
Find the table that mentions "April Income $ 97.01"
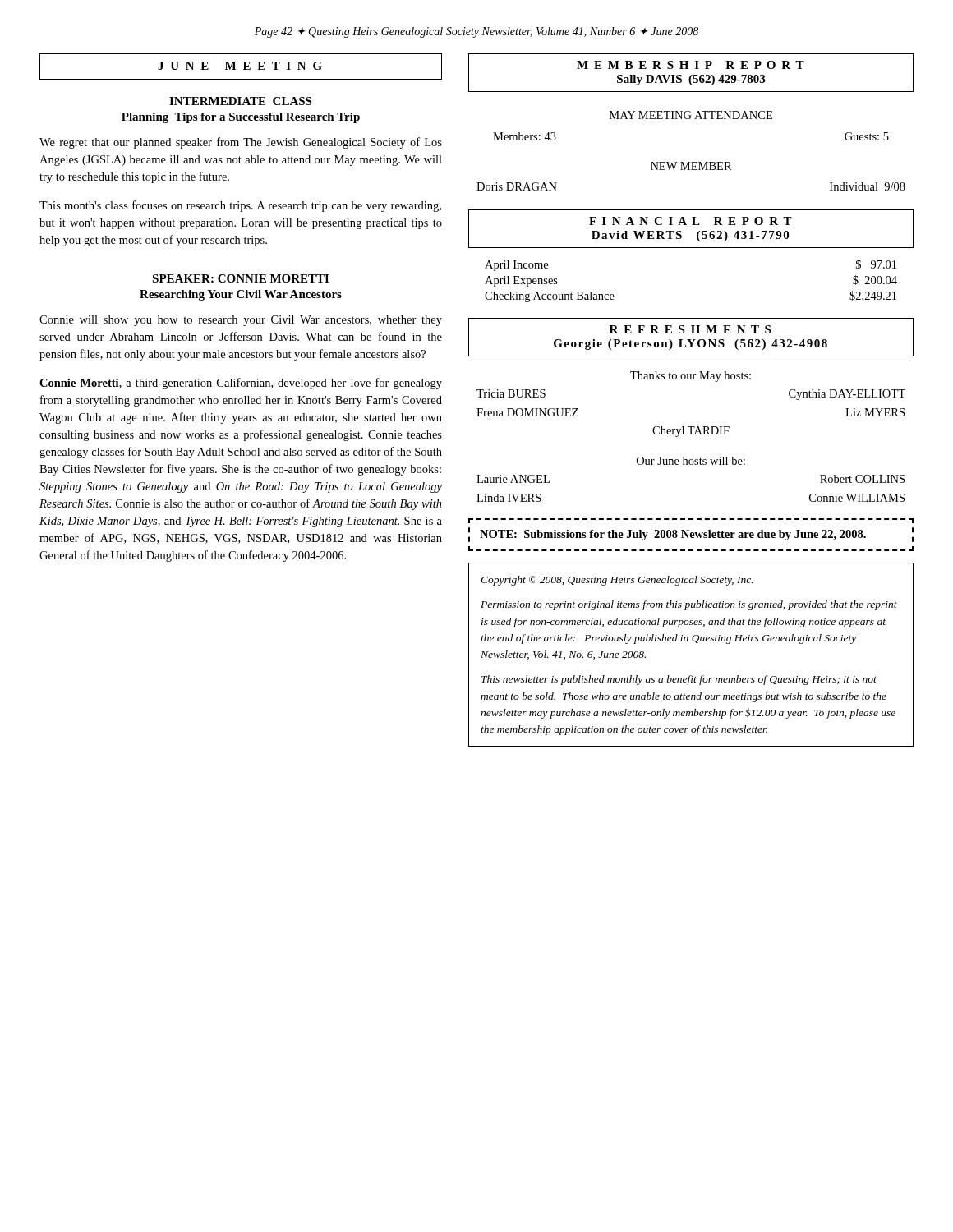[x=691, y=280]
